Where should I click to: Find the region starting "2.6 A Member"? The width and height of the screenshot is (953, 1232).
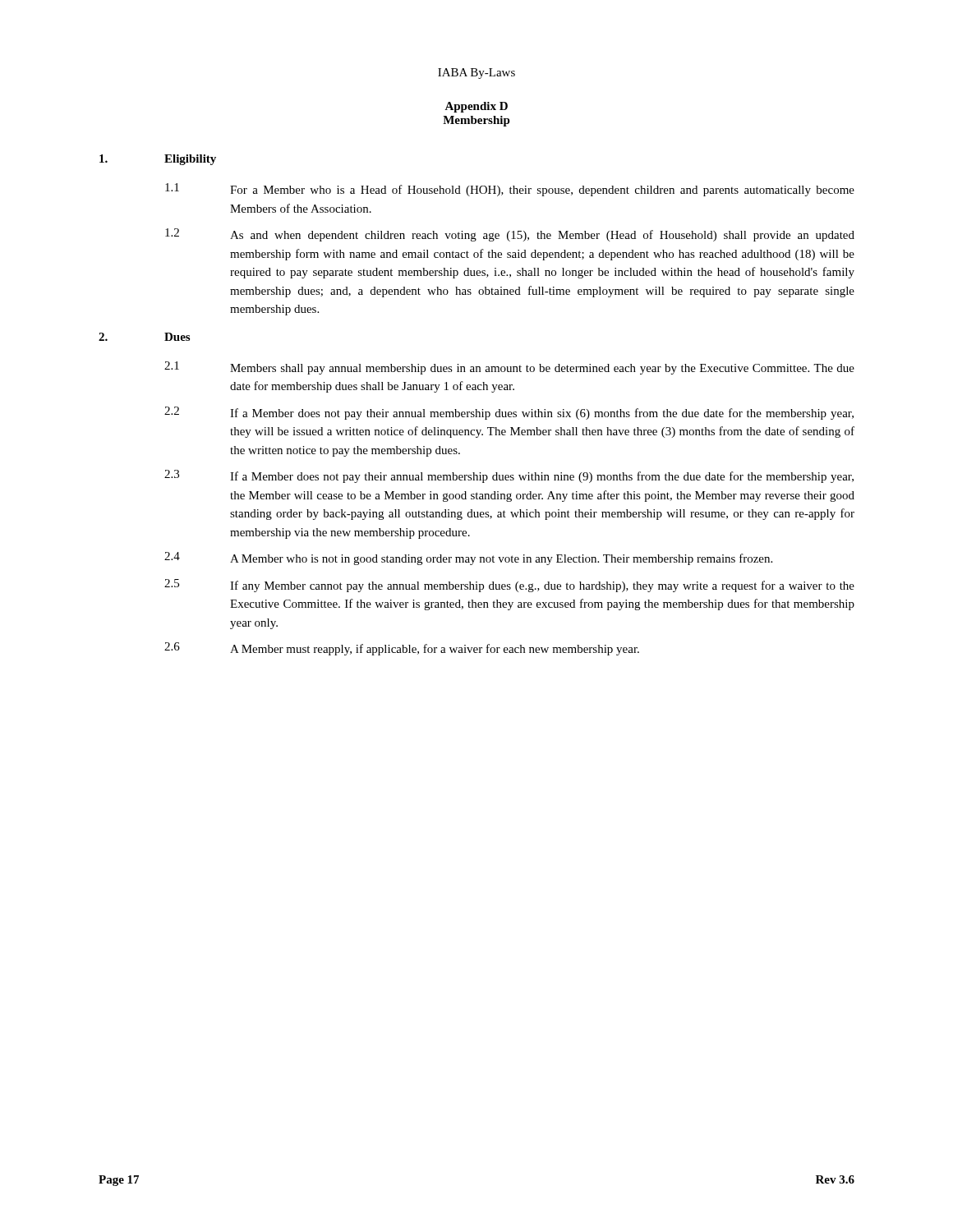[x=402, y=649]
